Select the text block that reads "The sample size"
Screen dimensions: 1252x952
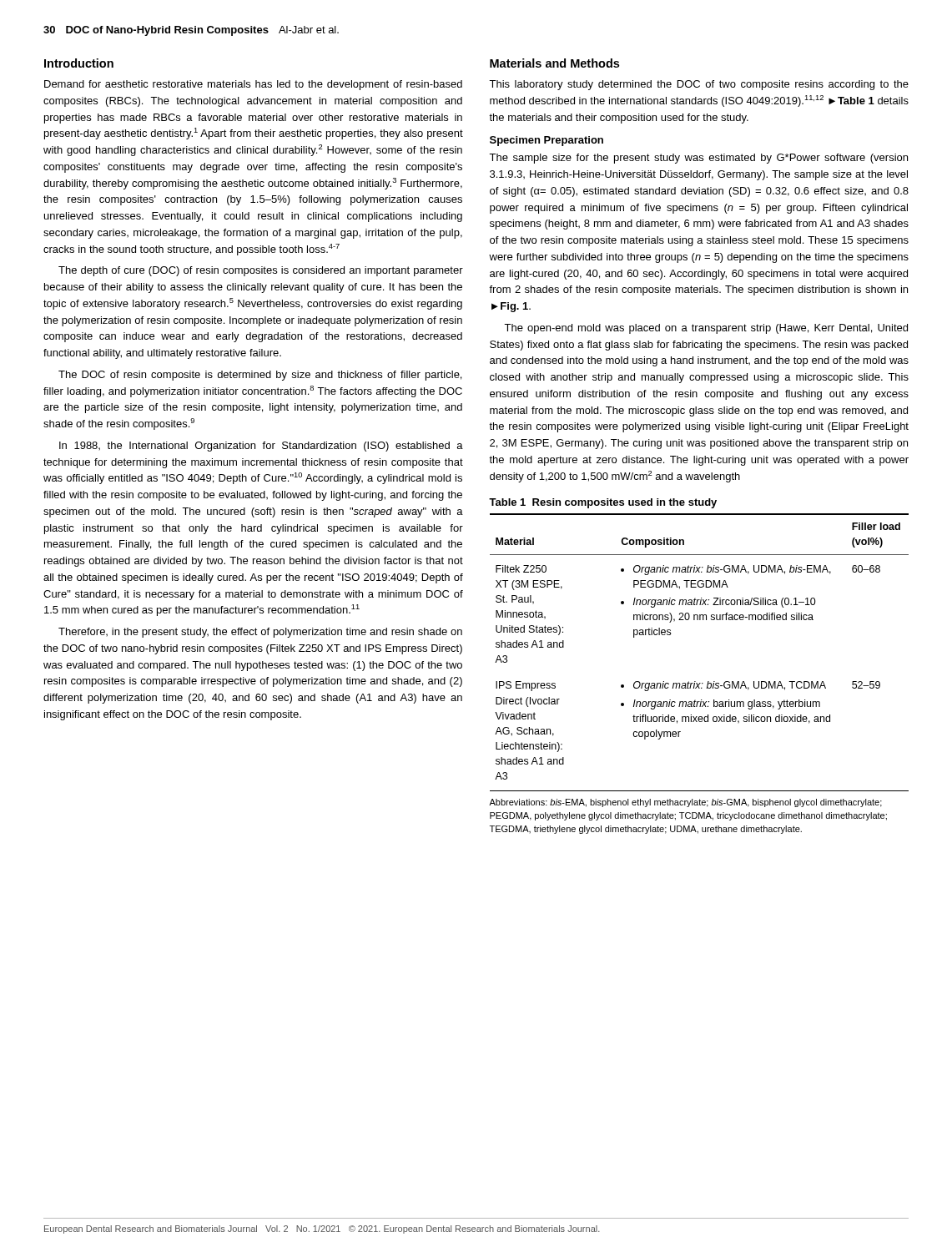(699, 317)
